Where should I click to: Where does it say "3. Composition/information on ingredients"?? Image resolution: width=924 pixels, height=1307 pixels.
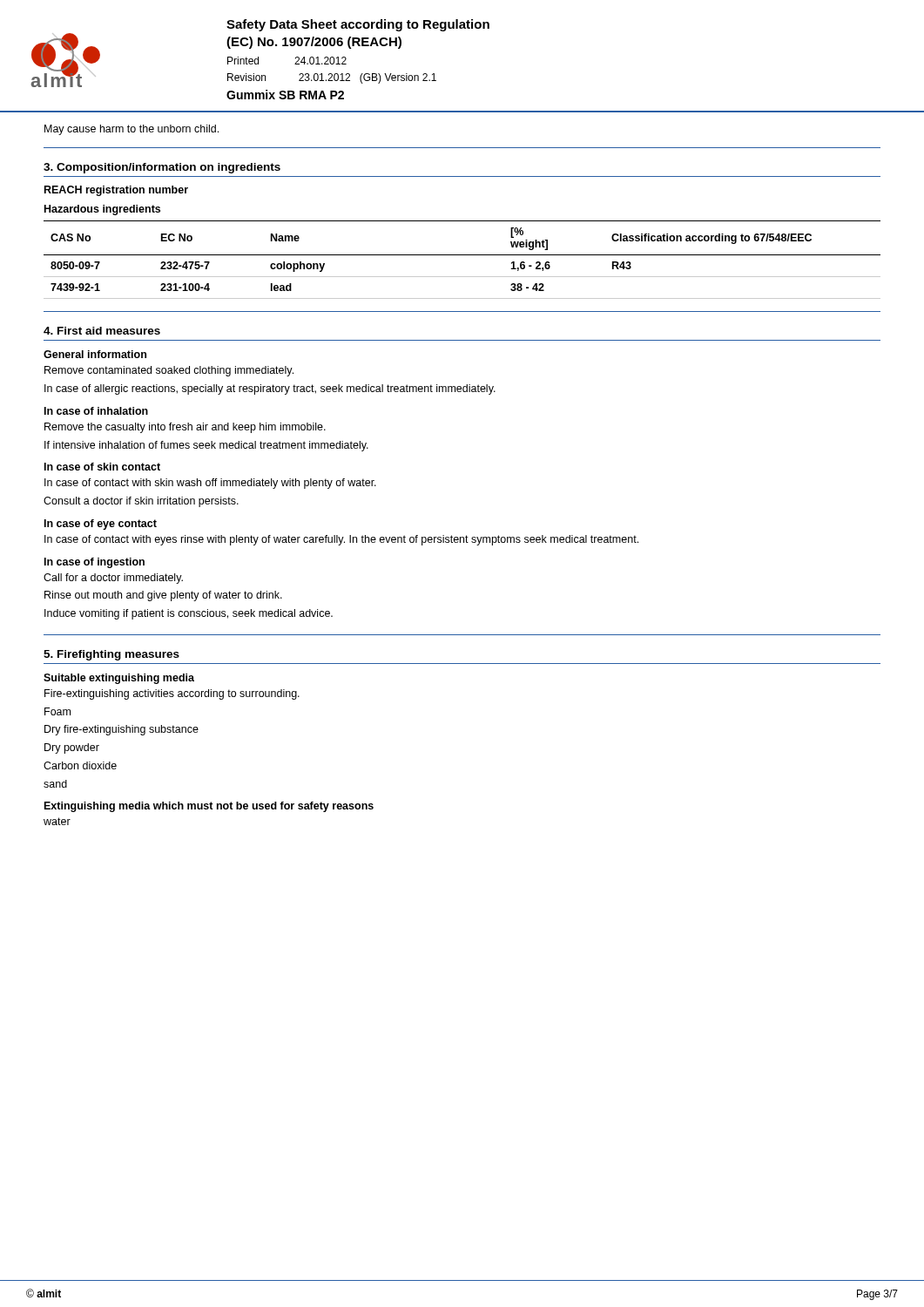click(x=162, y=167)
